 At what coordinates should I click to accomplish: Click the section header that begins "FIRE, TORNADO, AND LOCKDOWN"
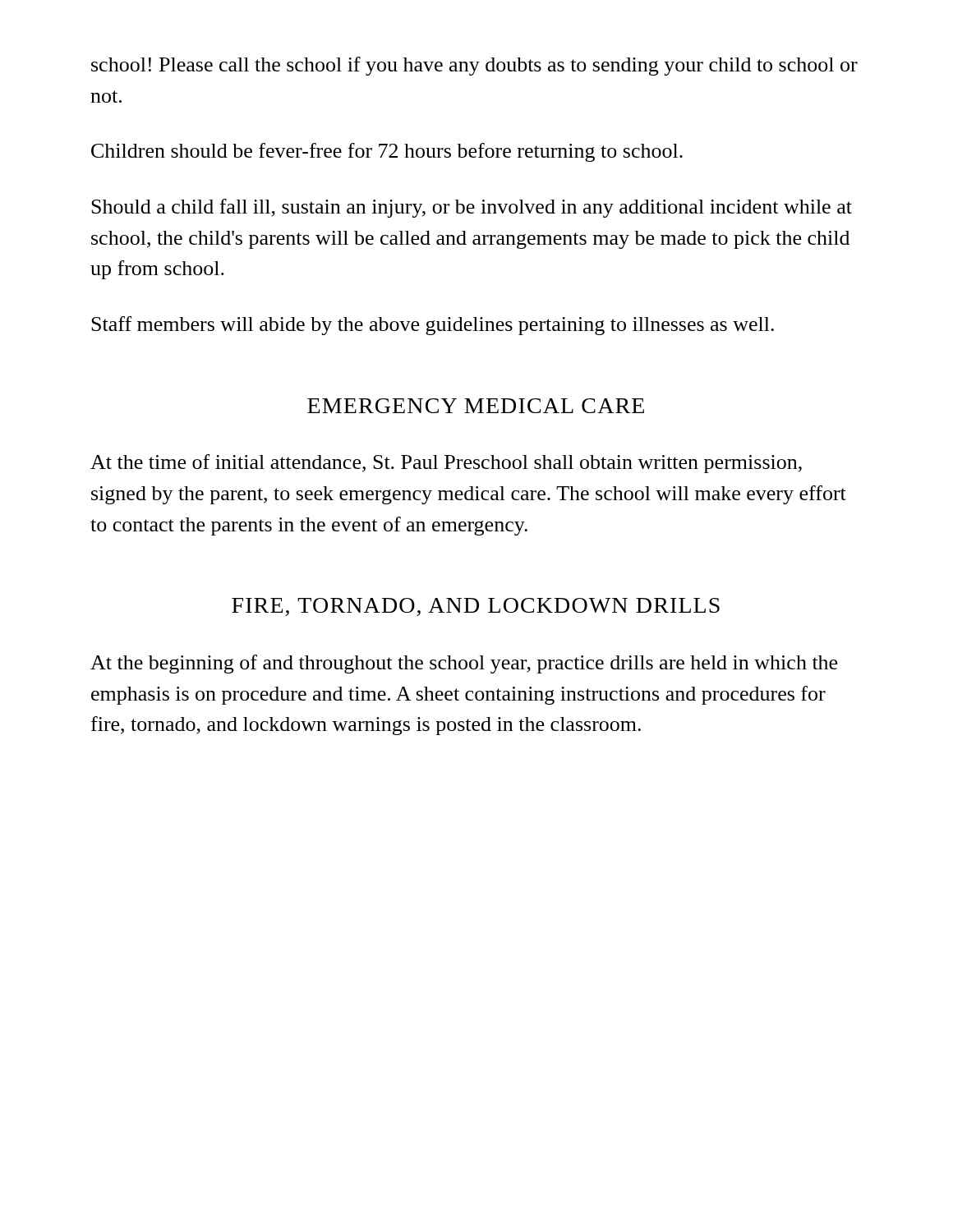476,605
